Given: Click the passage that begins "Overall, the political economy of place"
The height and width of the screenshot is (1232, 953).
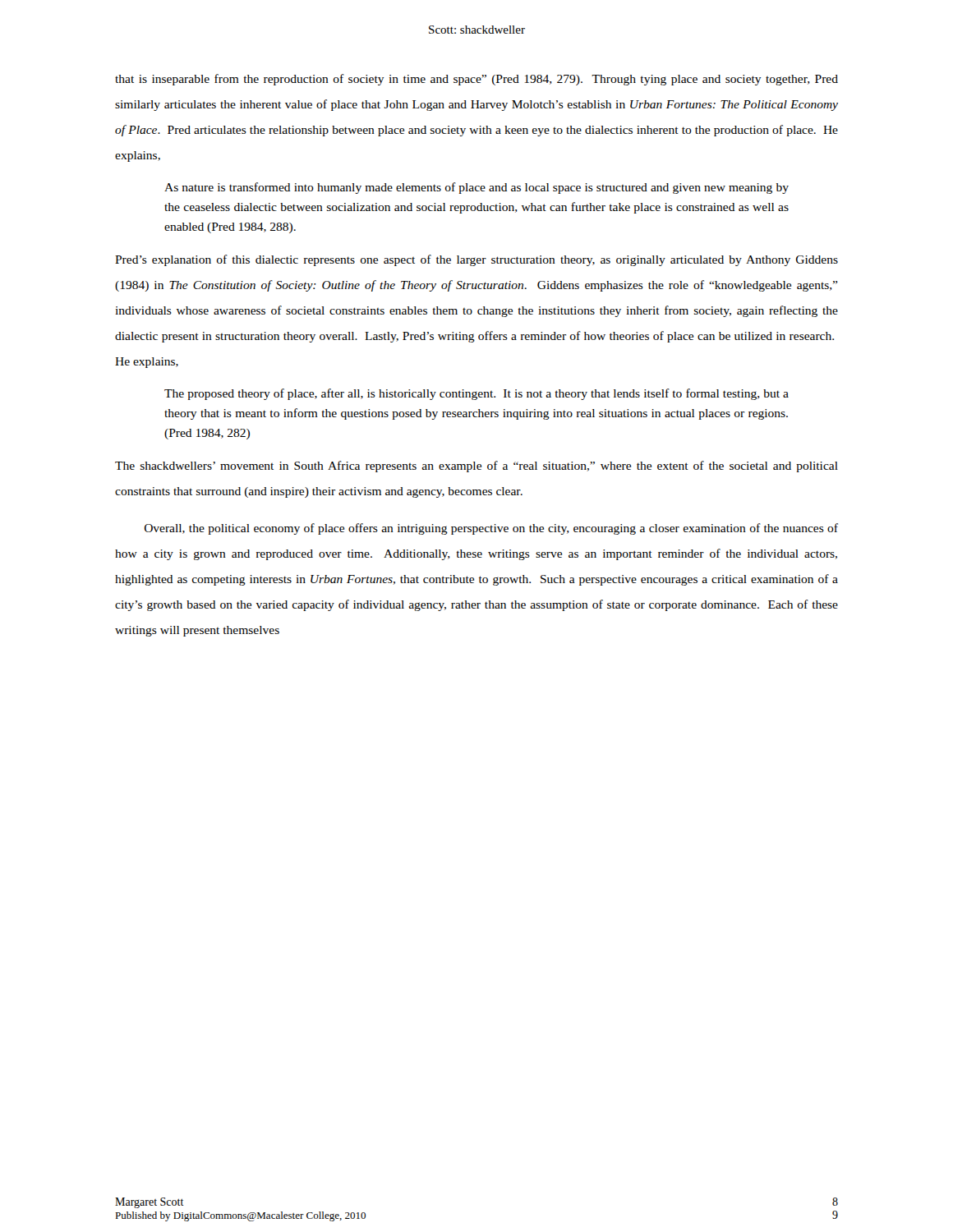Looking at the screenshot, I should 476,579.
